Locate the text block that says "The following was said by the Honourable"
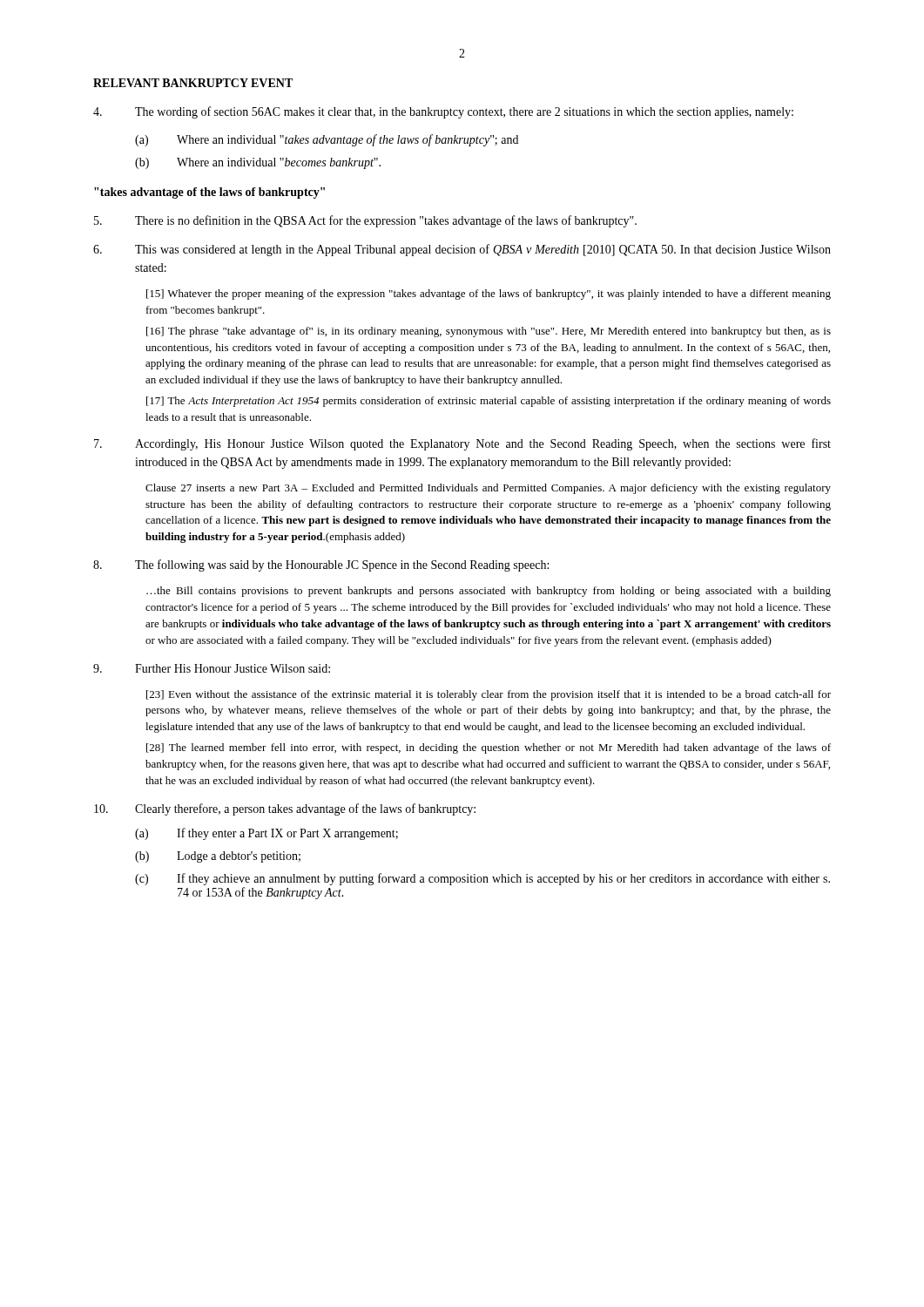The width and height of the screenshot is (924, 1307). point(462,565)
